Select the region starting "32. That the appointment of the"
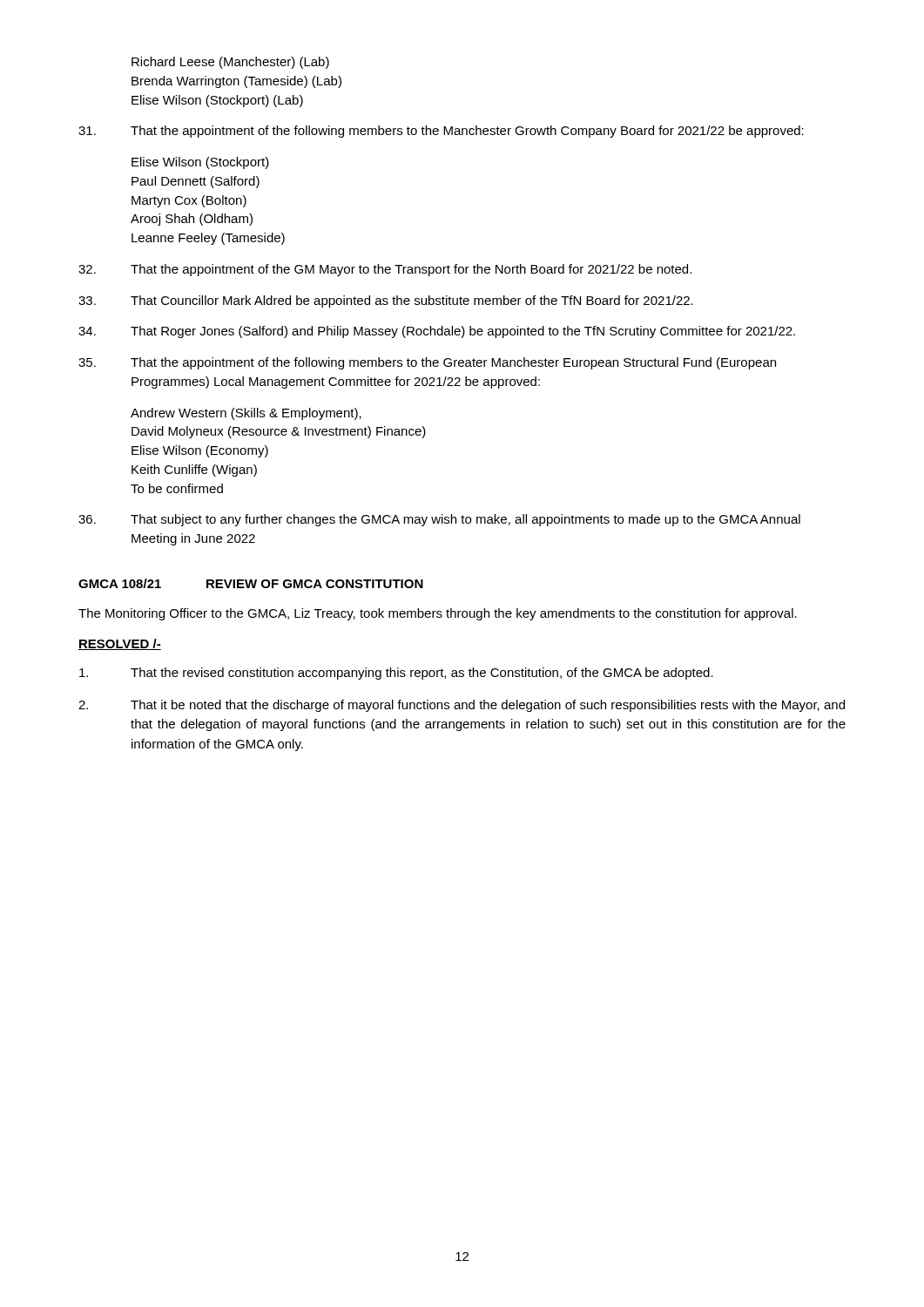 [x=462, y=269]
